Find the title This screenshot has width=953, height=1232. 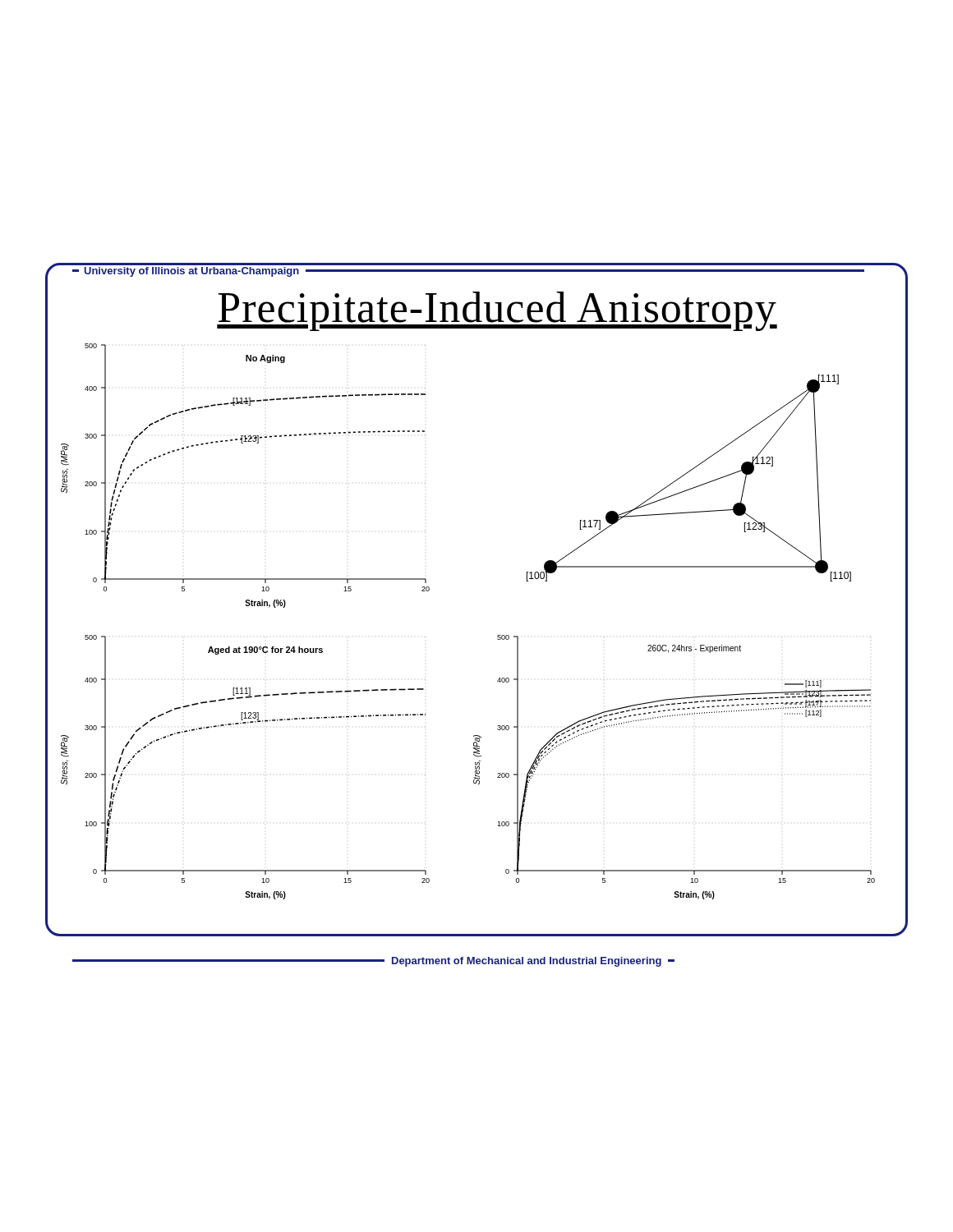click(497, 308)
